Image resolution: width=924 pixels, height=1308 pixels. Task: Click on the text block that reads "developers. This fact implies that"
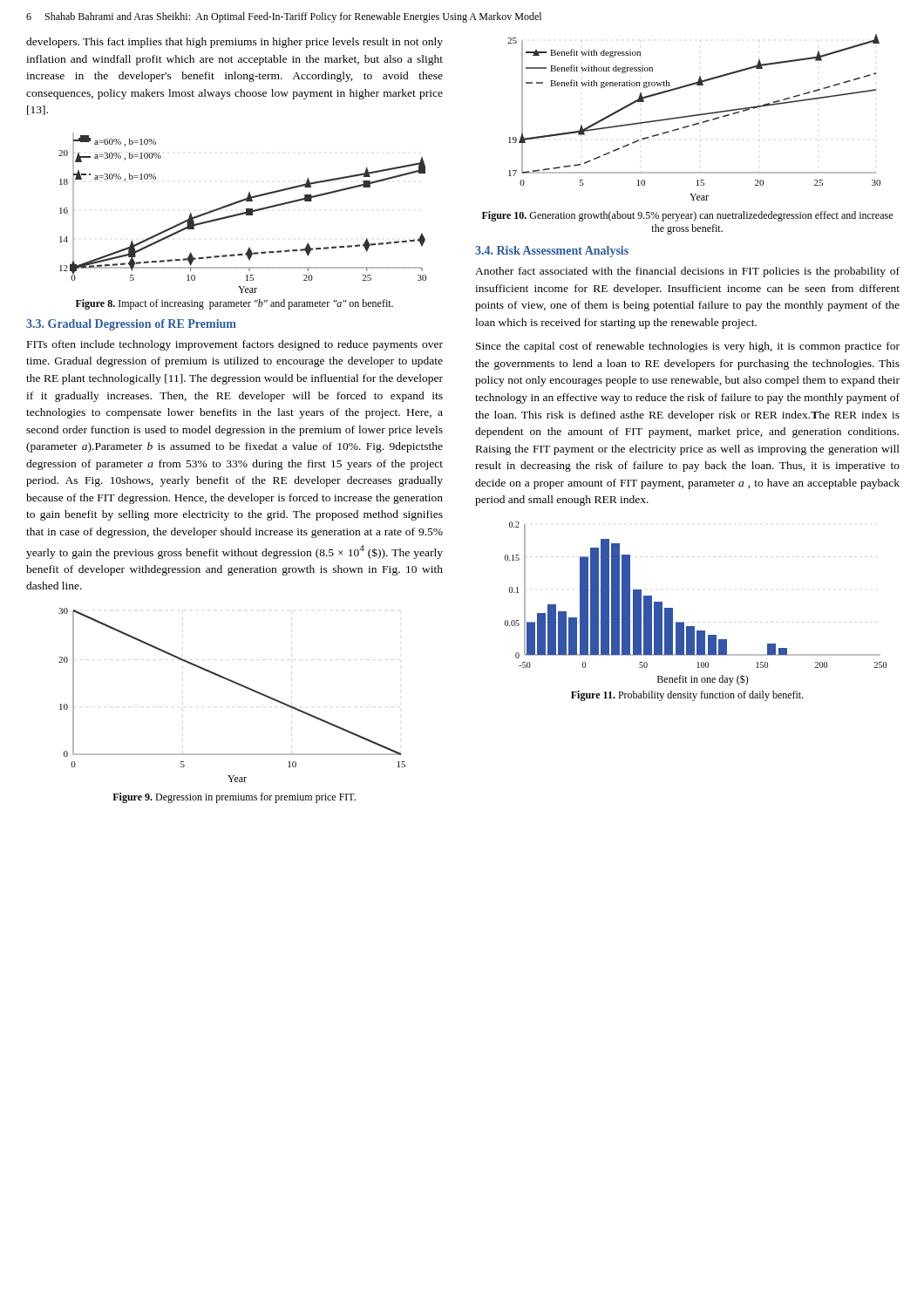tap(234, 76)
